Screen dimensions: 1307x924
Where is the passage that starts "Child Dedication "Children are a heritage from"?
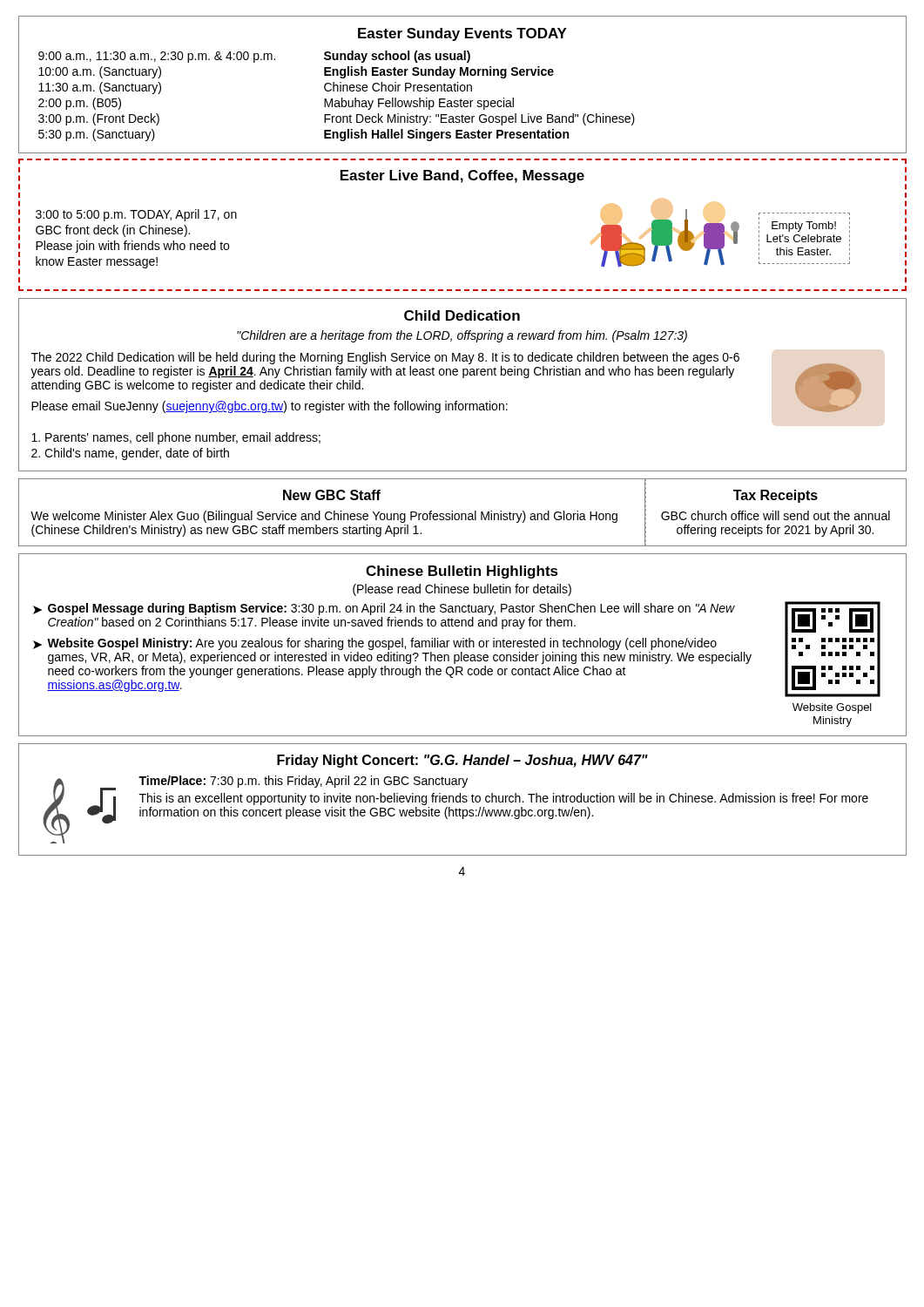(462, 384)
